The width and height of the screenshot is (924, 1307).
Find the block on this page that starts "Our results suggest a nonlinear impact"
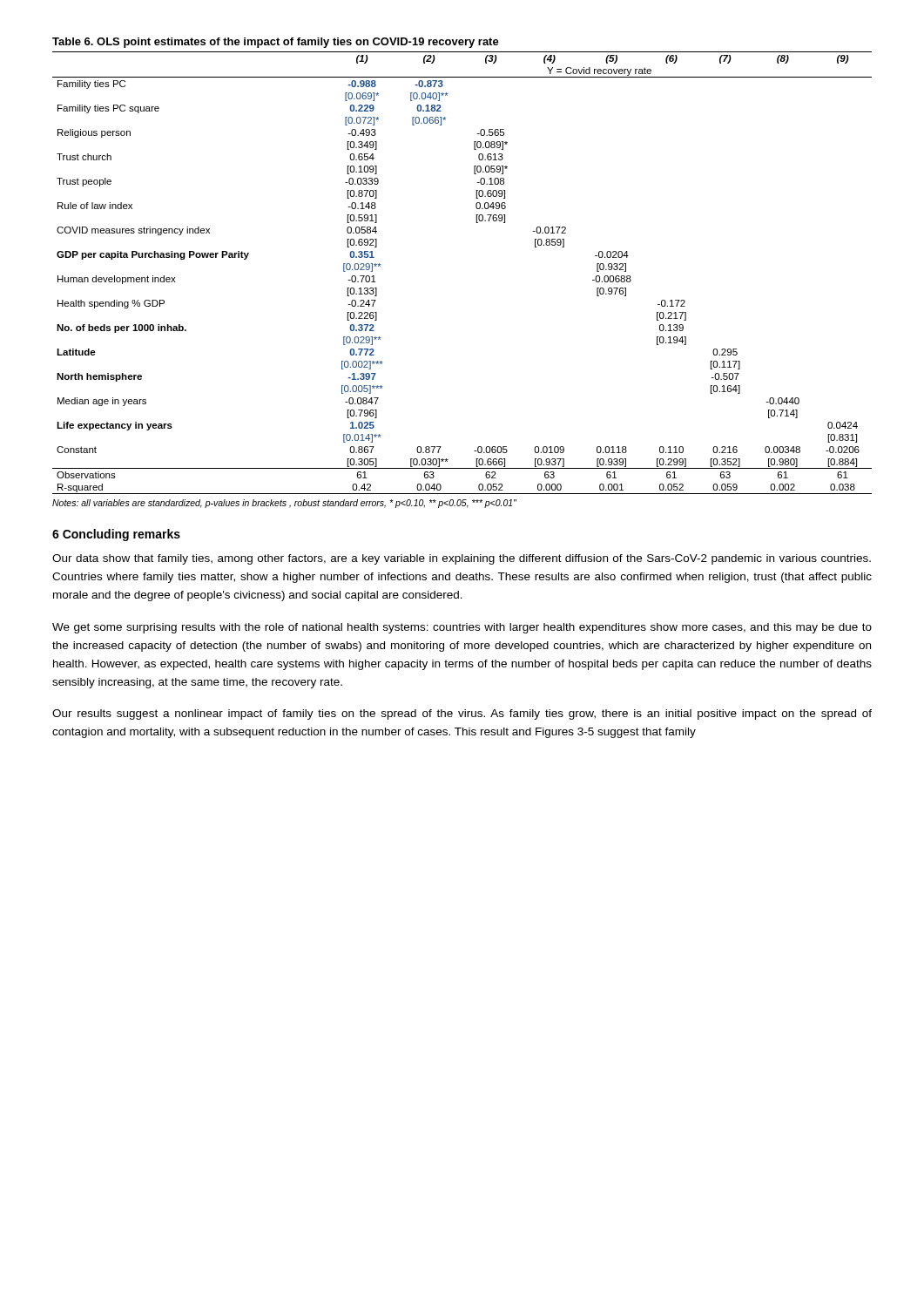462,723
